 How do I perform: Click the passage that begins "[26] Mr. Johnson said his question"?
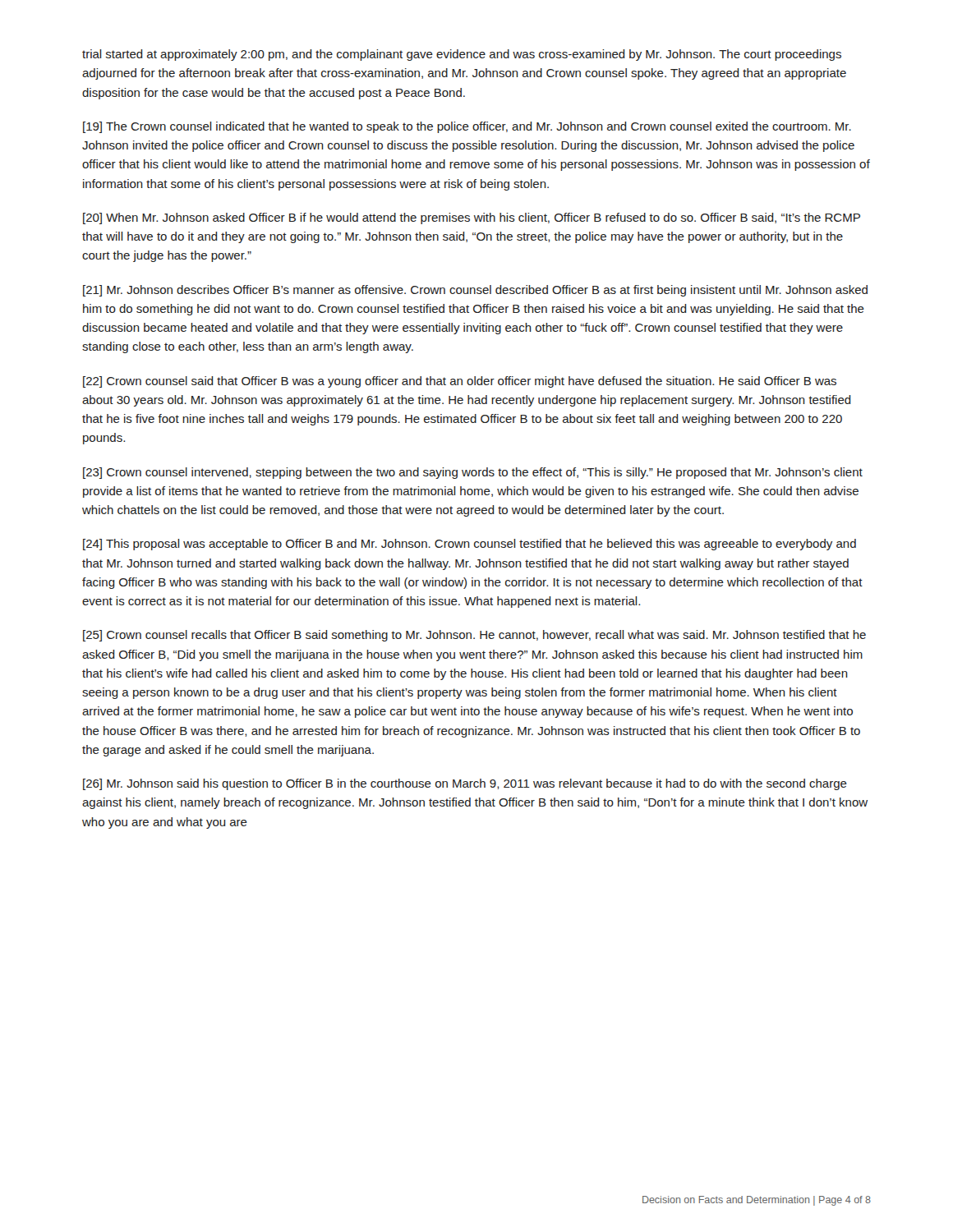pos(475,802)
